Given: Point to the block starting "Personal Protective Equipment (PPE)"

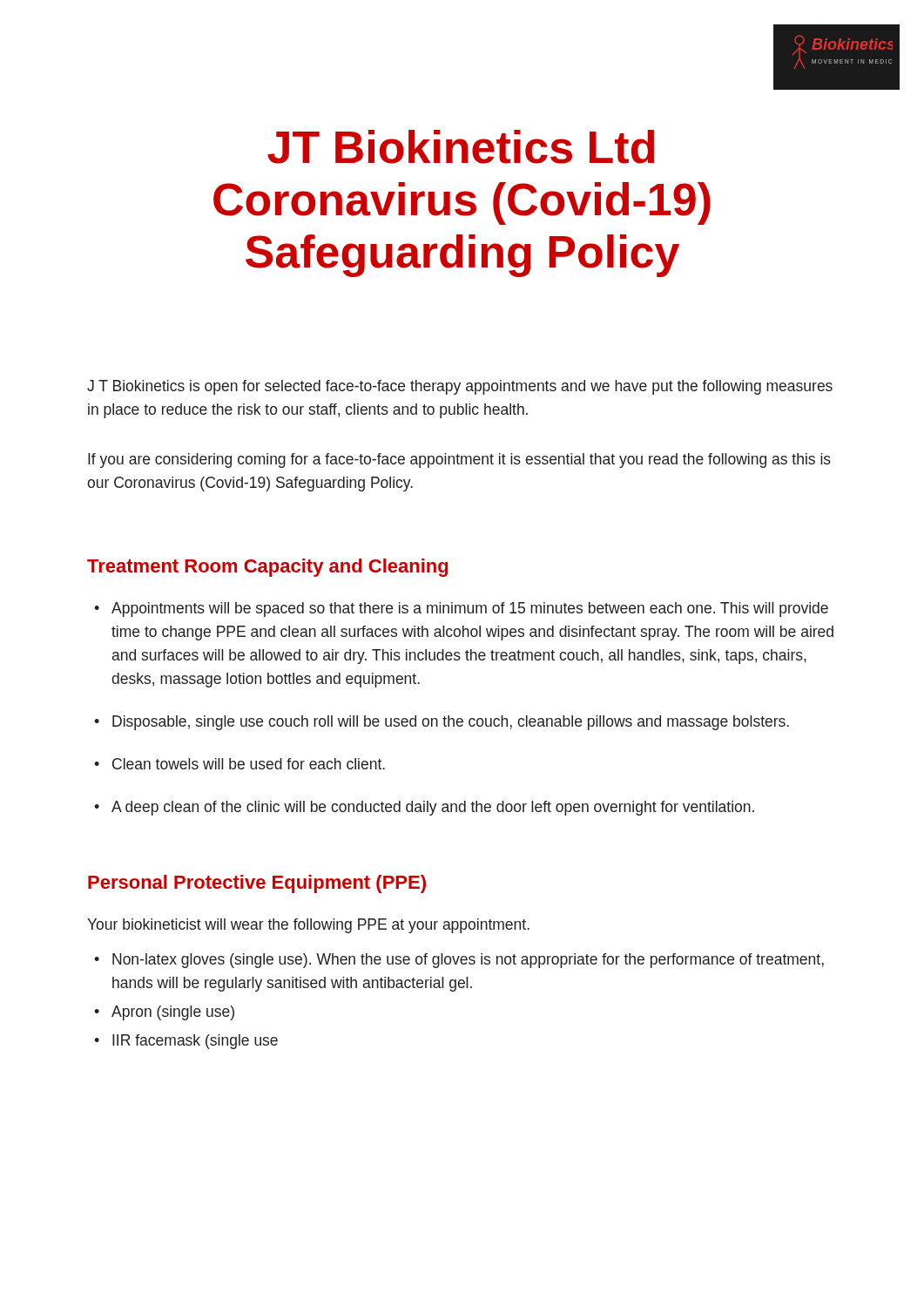Looking at the screenshot, I should pos(257,883).
